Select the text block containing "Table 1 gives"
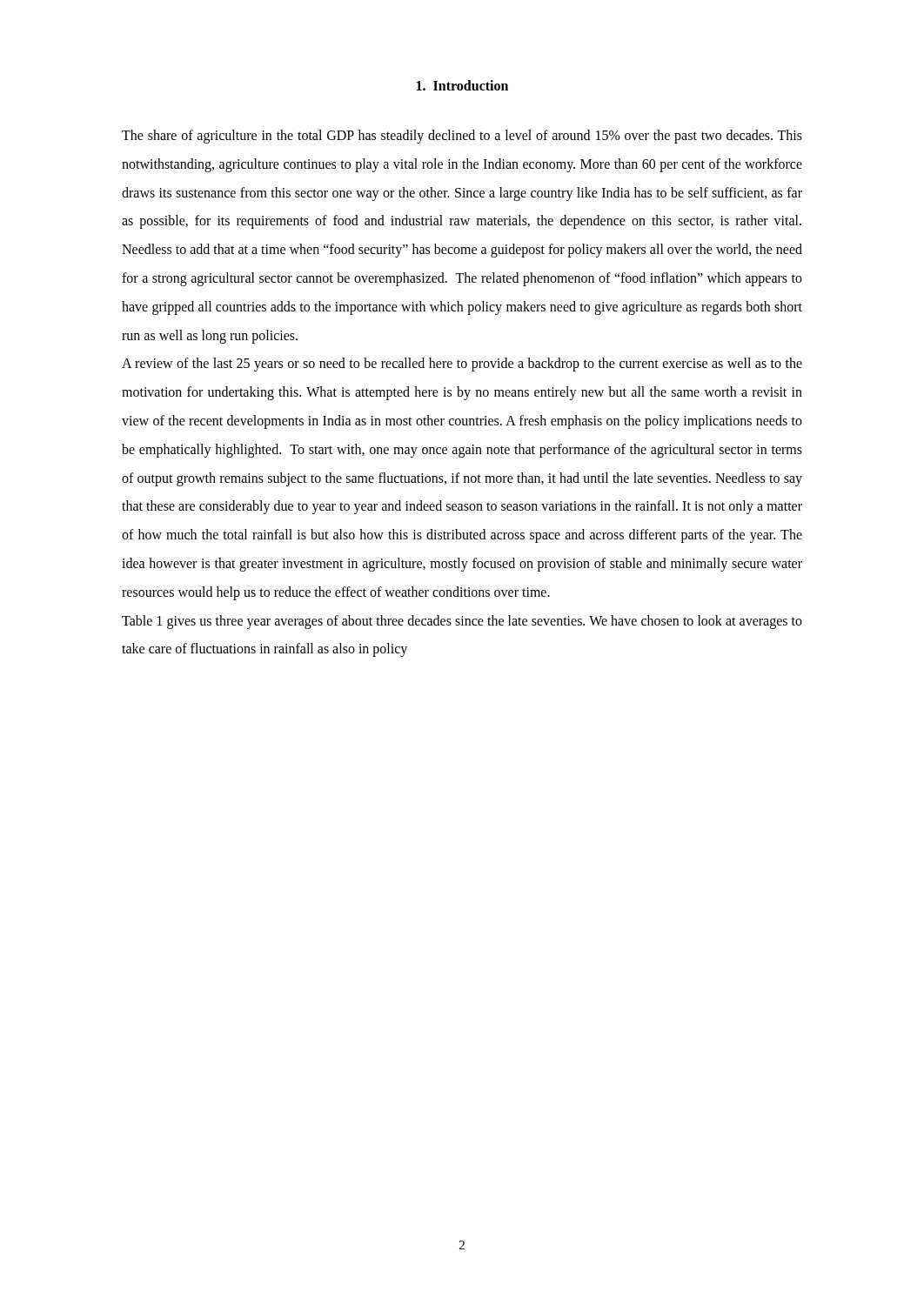Viewport: 924px width, 1305px height. point(462,635)
